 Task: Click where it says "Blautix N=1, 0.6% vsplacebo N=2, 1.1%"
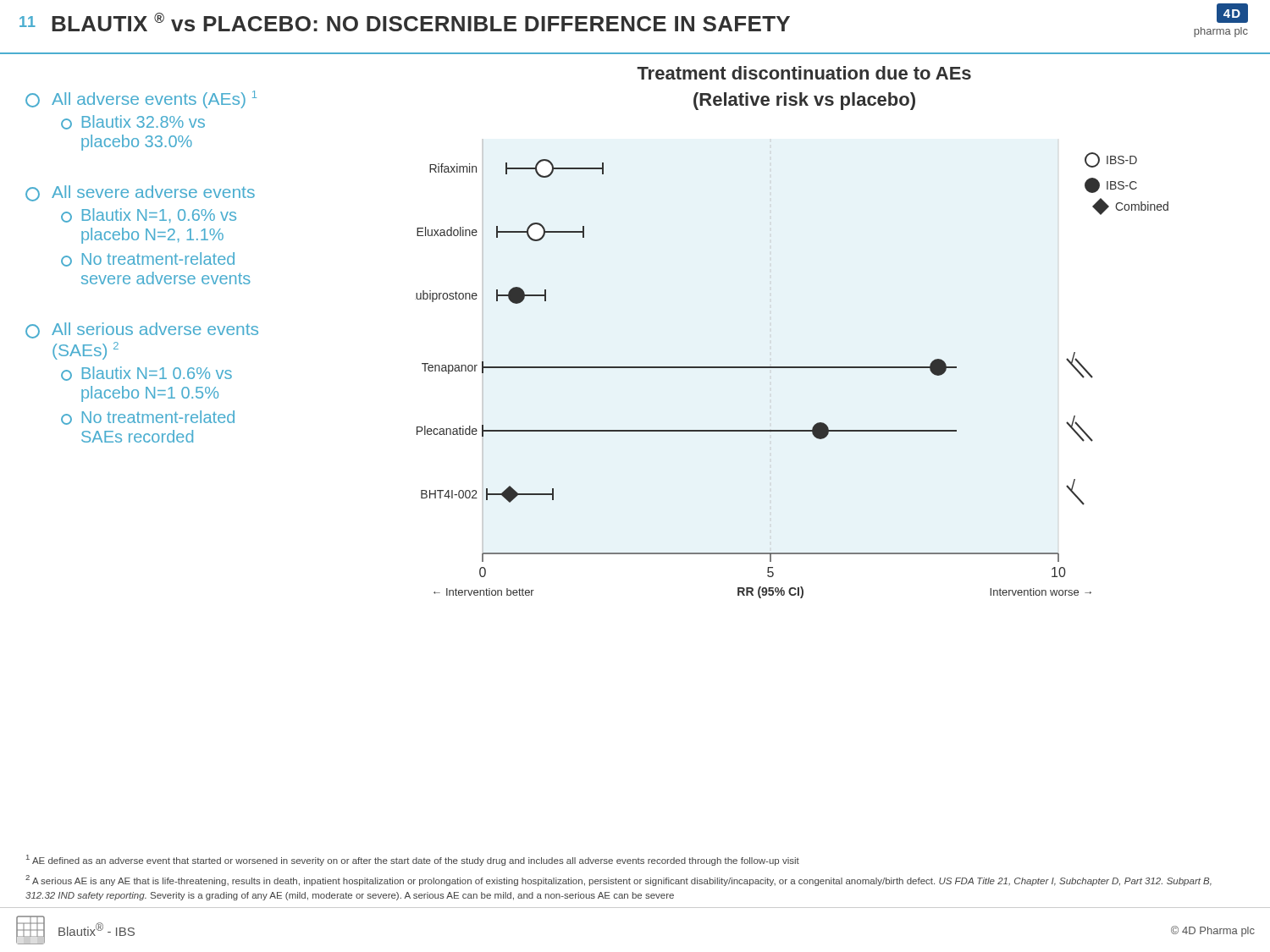[149, 225]
